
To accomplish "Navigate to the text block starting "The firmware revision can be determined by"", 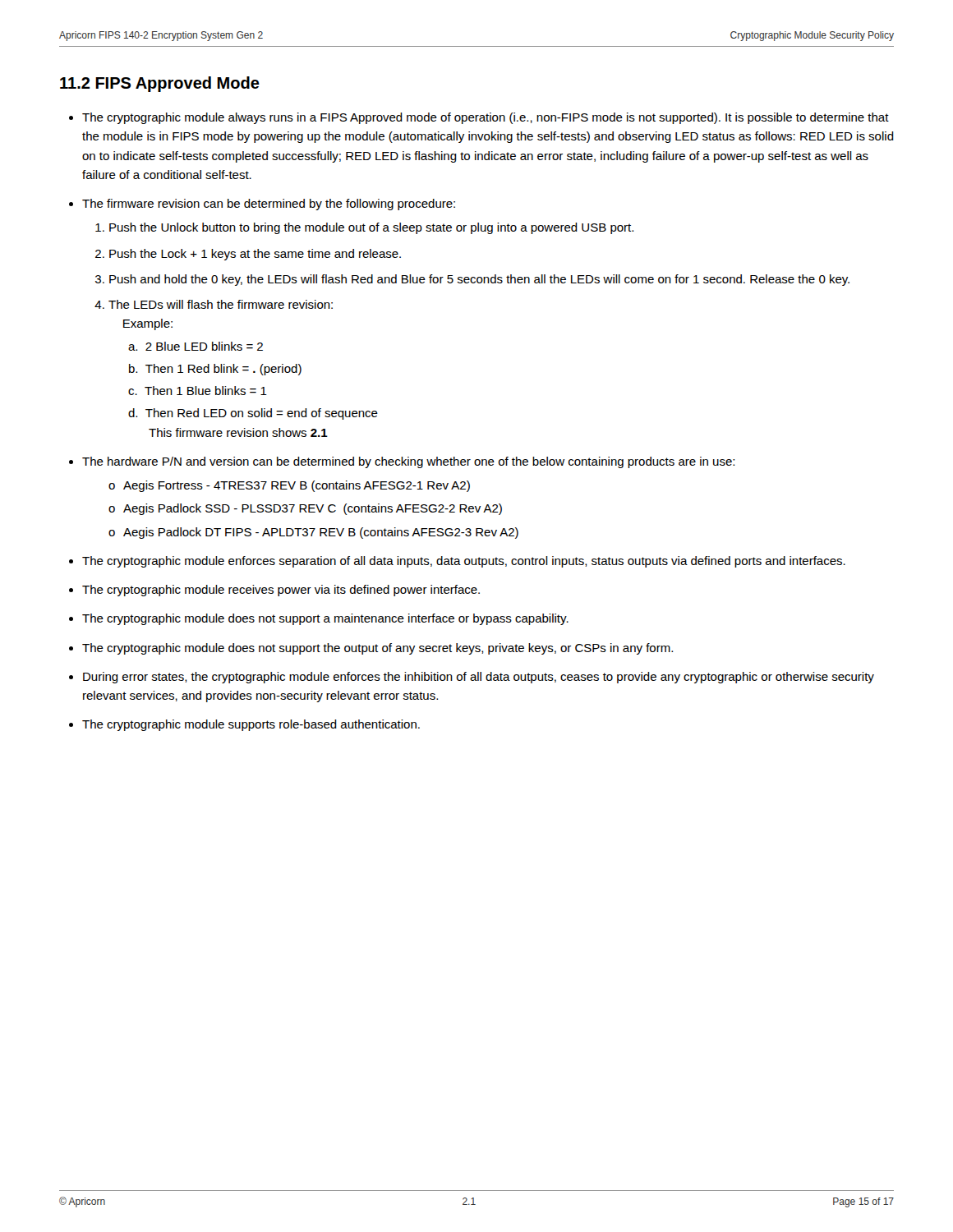I will tap(269, 205).
